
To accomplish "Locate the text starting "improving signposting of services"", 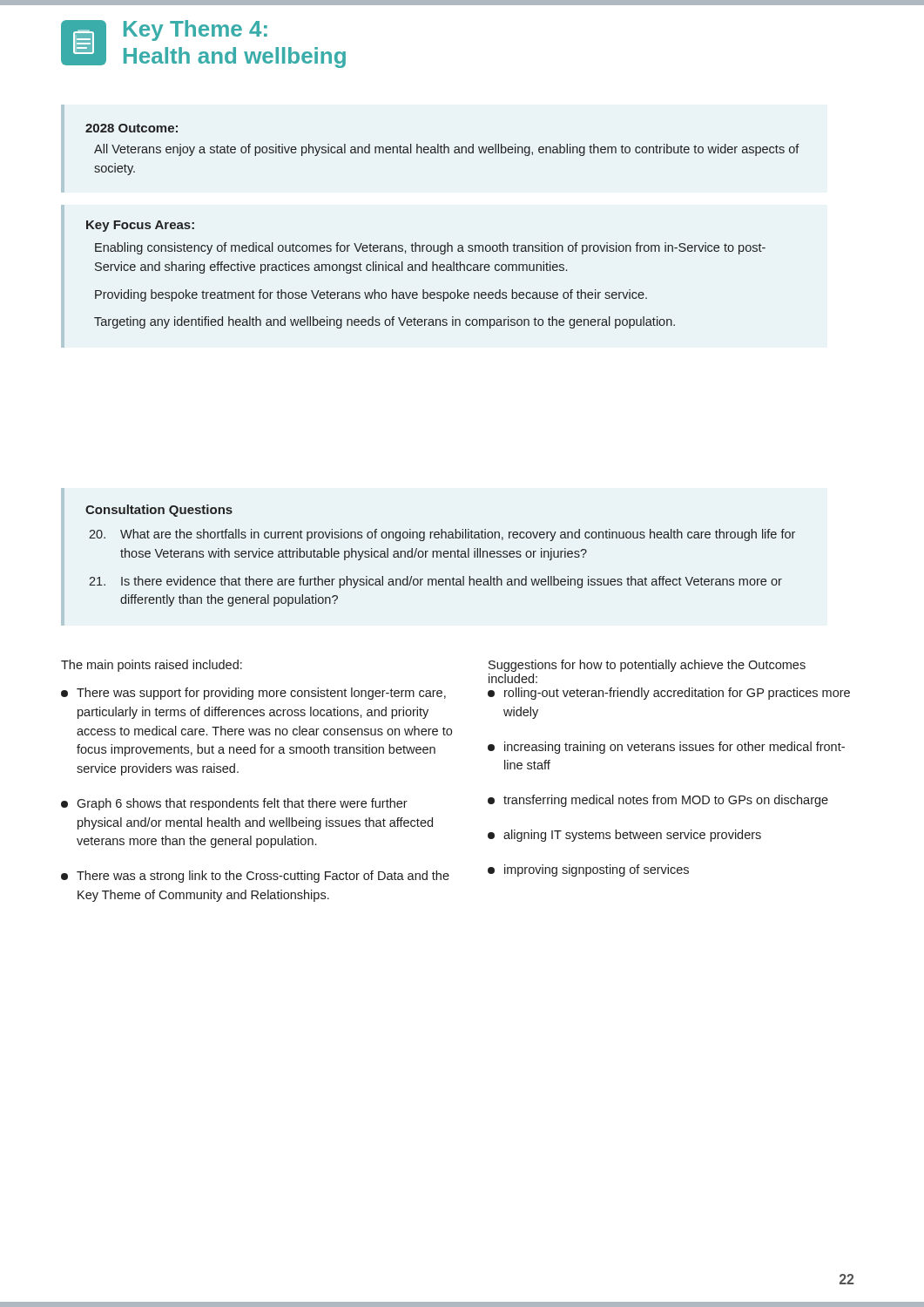I will (589, 870).
